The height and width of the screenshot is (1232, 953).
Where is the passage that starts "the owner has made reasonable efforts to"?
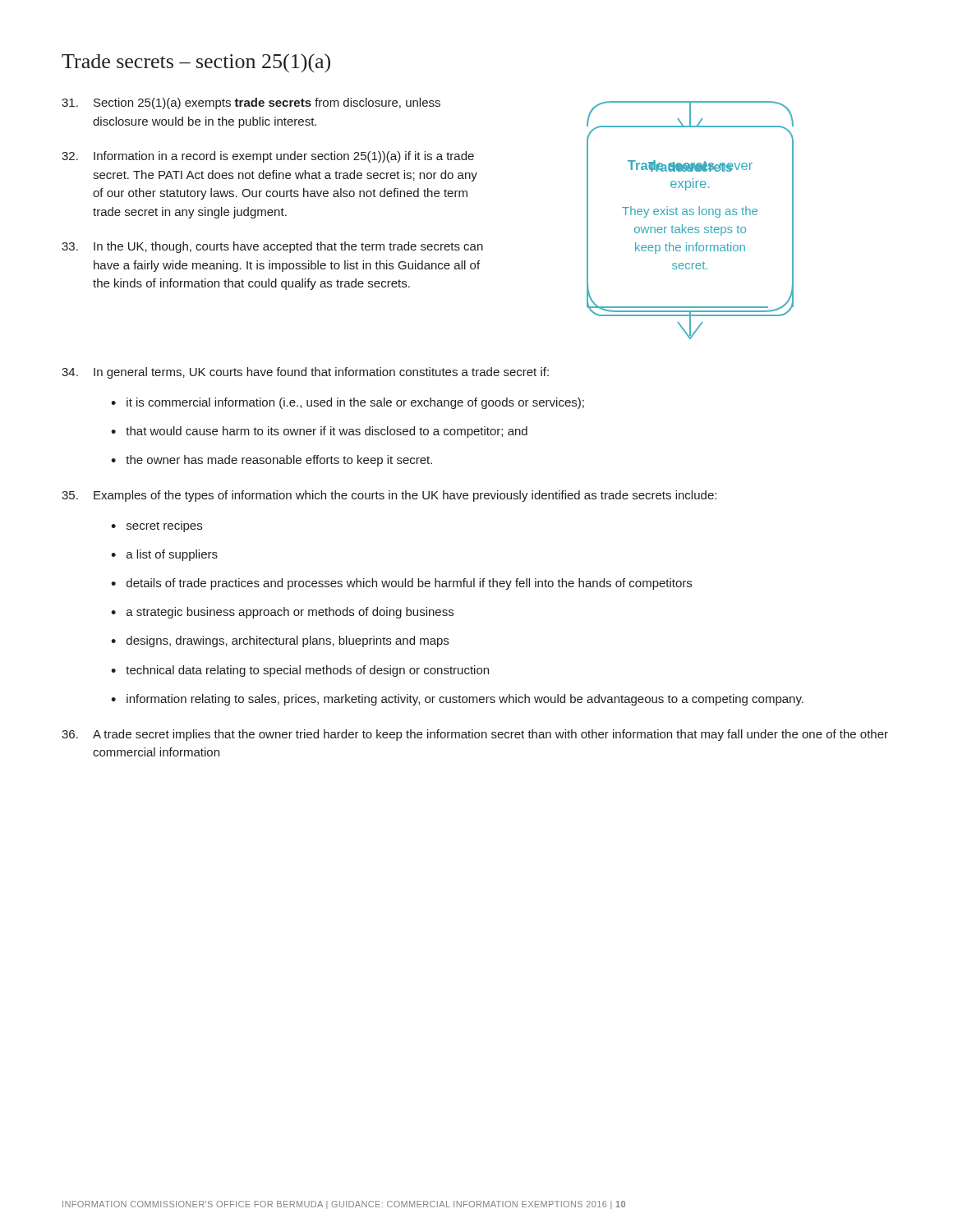click(x=280, y=459)
